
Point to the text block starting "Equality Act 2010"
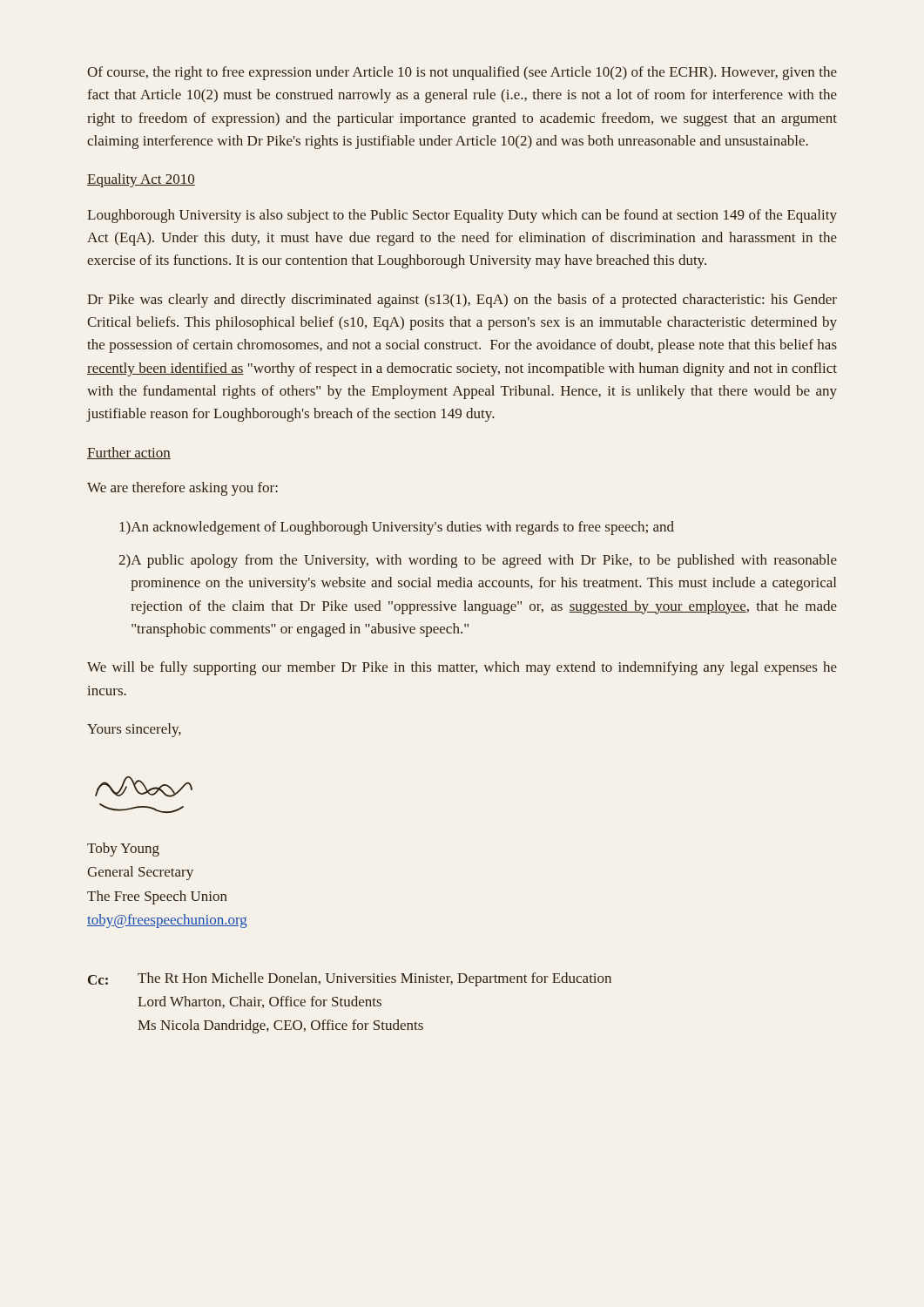[x=141, y=180]
